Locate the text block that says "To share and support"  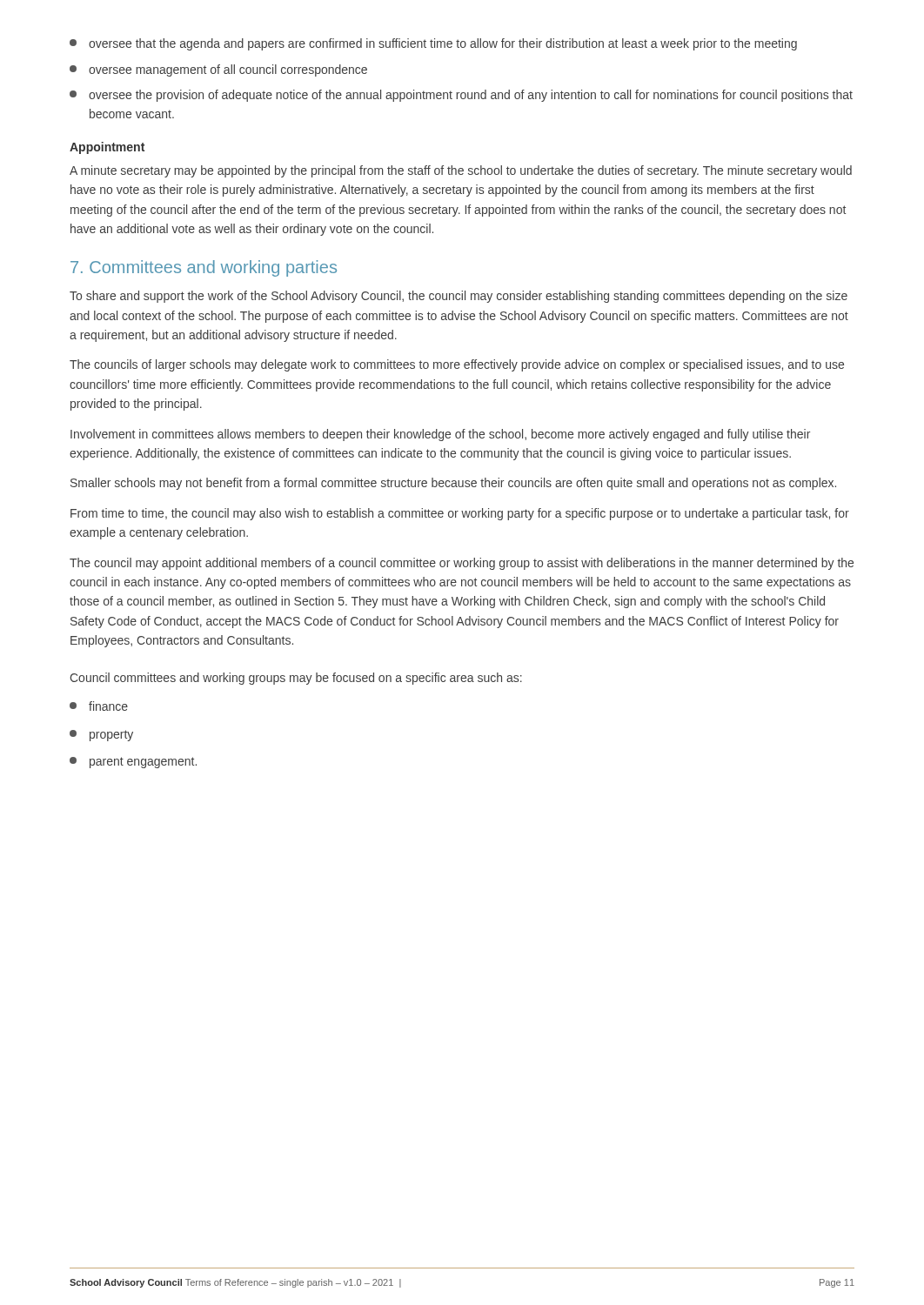462,316
